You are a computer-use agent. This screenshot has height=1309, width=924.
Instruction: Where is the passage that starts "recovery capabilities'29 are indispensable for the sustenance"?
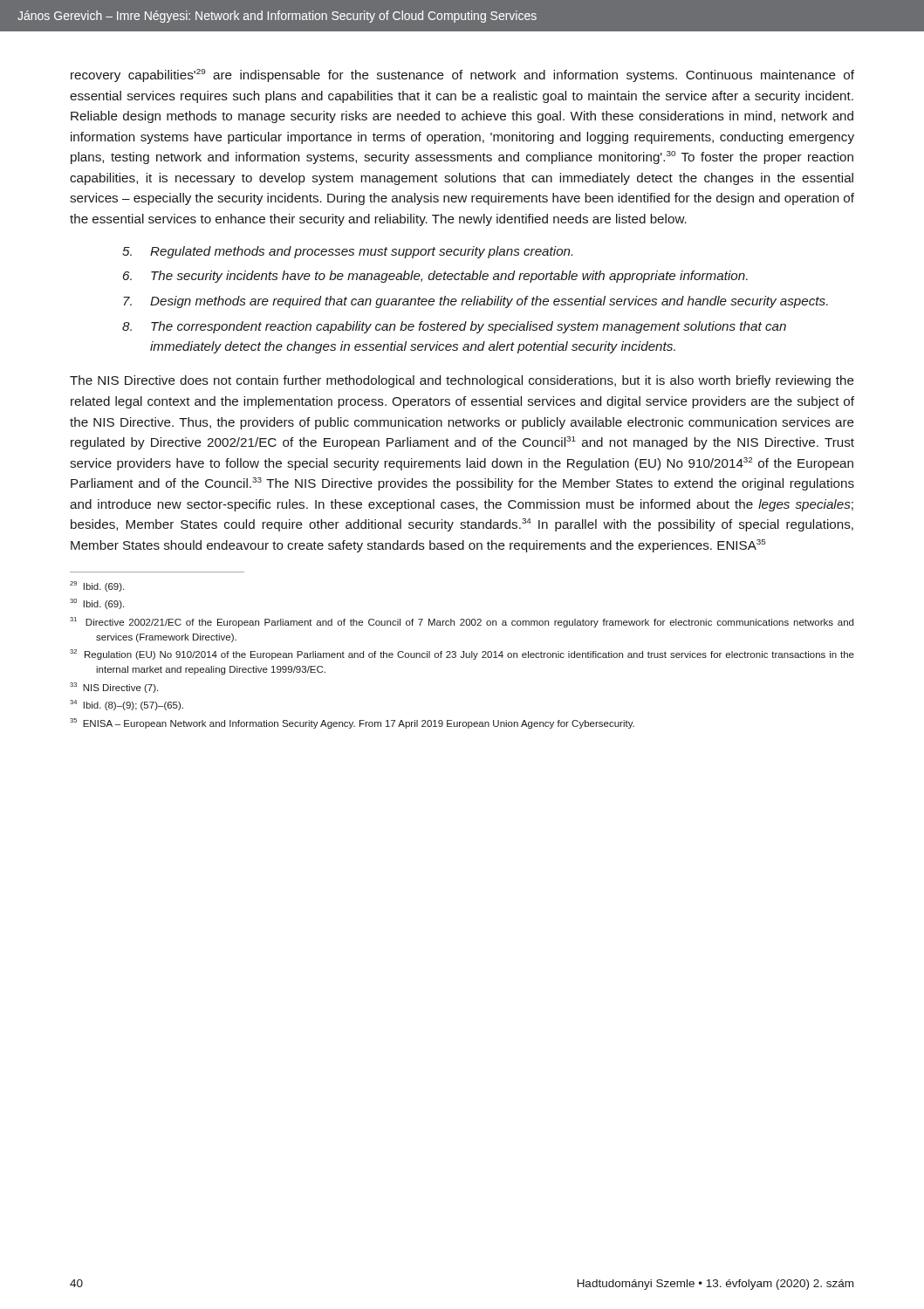click(x=462, y=146)
